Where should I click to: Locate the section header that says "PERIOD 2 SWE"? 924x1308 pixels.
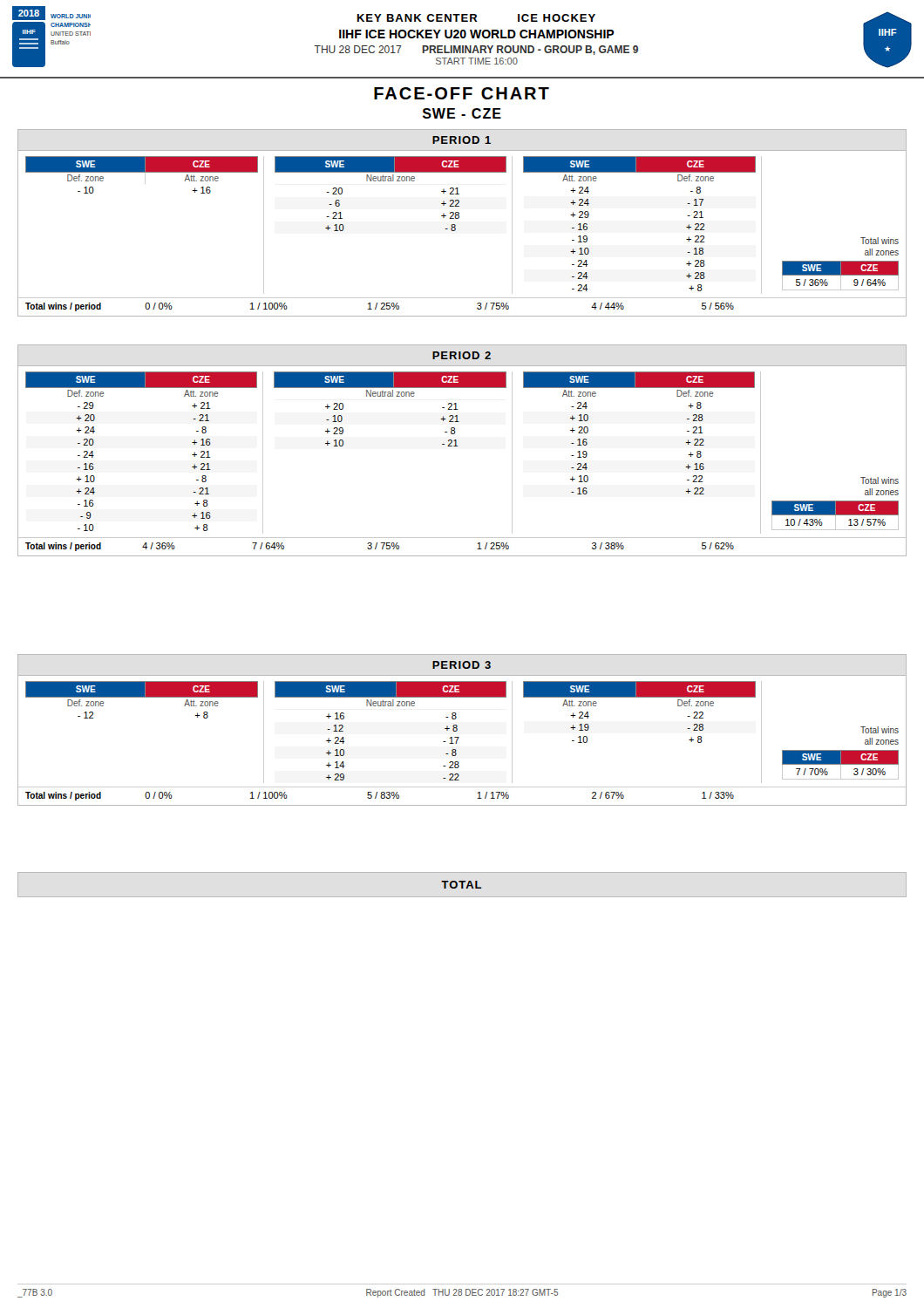(x=462, y=450)
